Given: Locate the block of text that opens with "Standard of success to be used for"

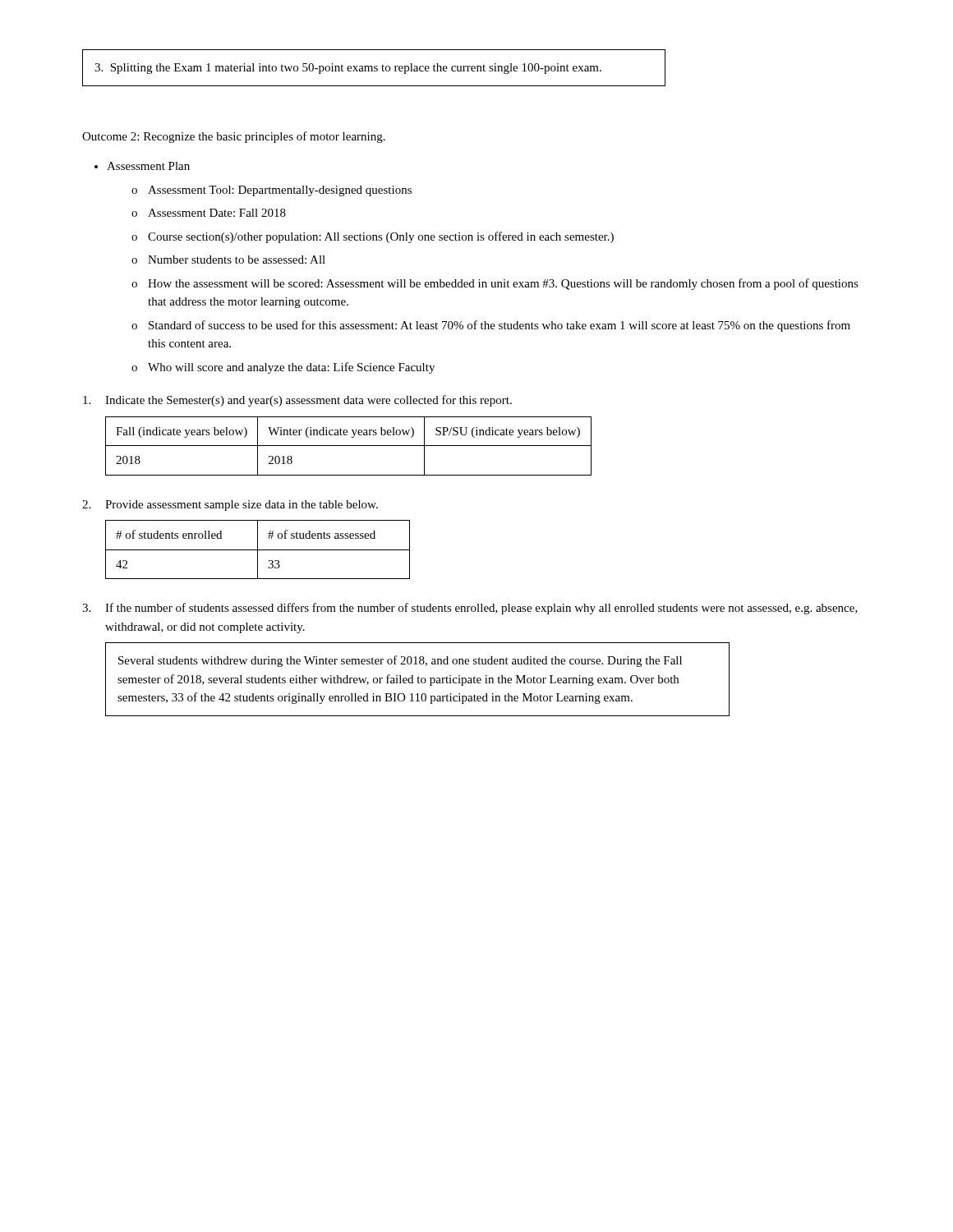Looking at the screenshot, I should point(499,334).
